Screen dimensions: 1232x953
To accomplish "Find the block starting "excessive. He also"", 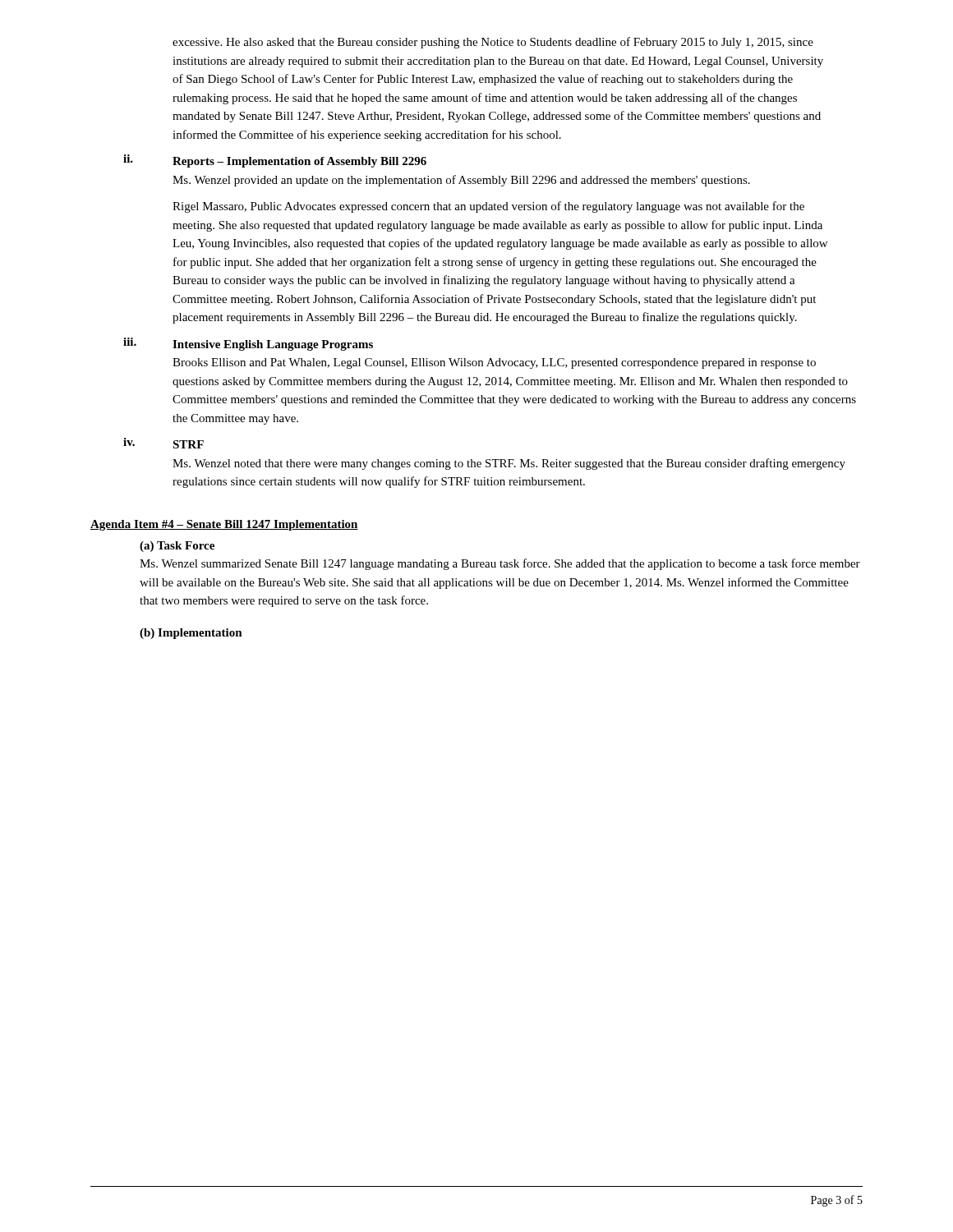I will pos(501,88).
